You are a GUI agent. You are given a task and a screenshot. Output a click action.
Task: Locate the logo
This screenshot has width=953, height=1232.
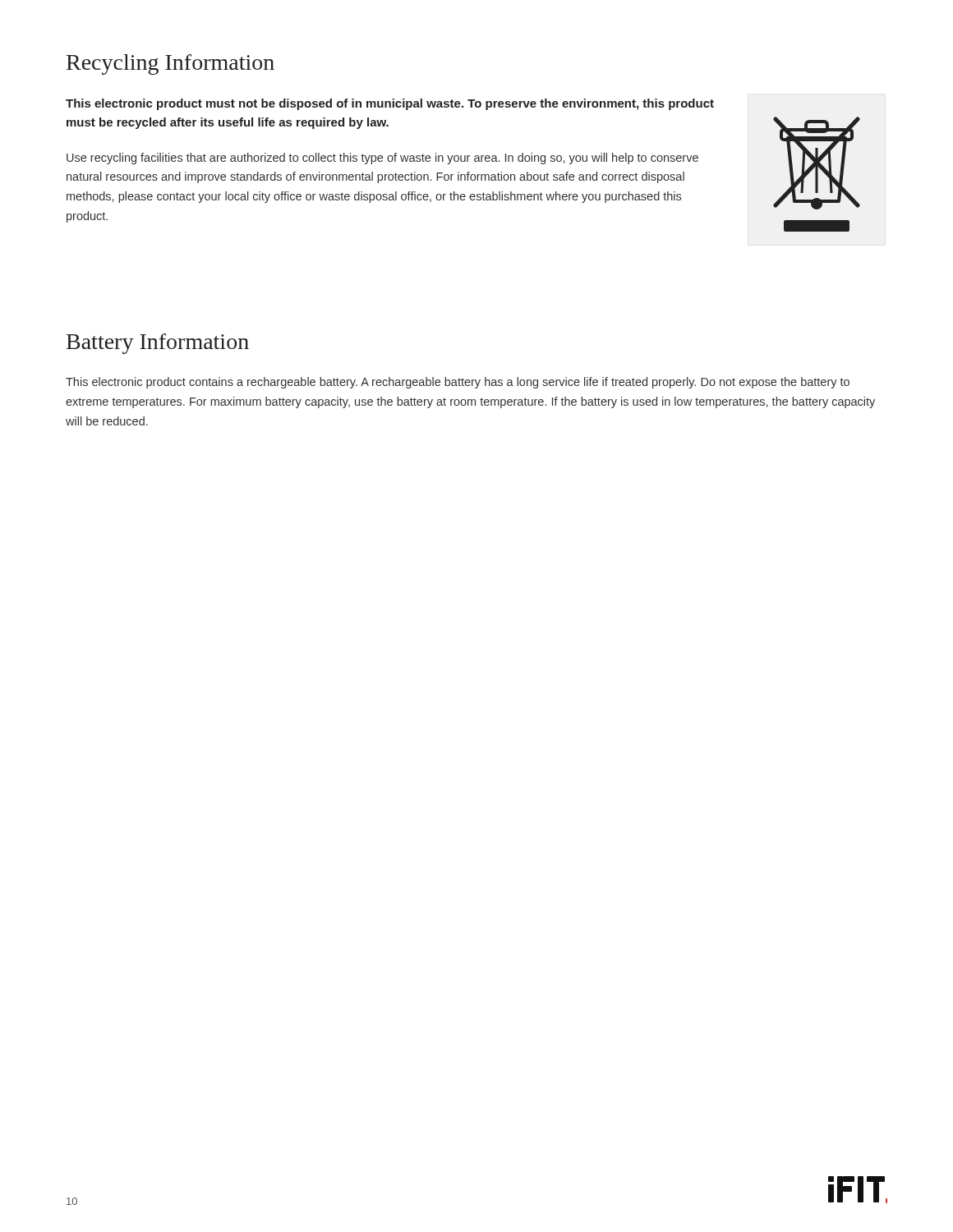(858, 1192)
